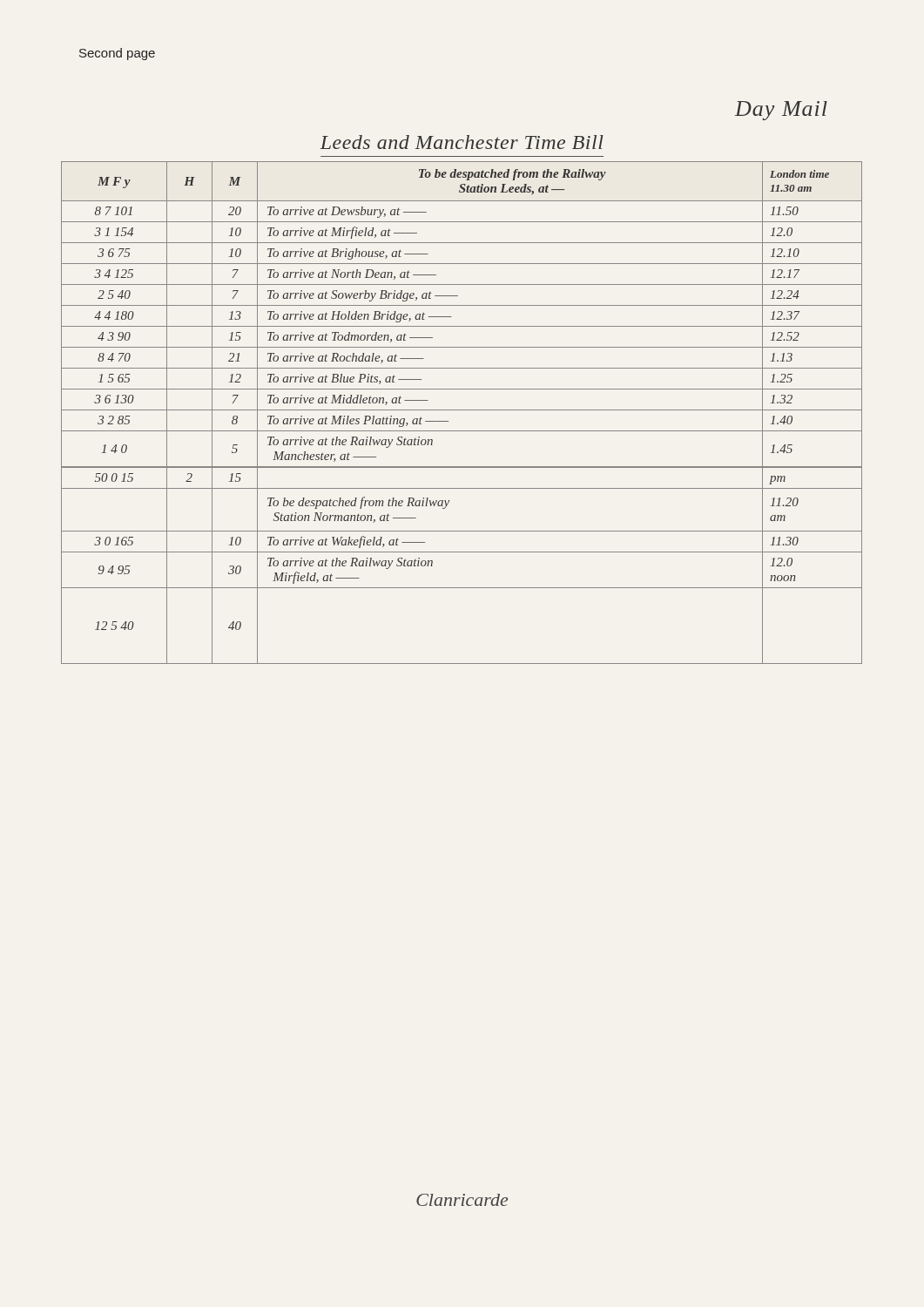Navigate to the text starting "Leeds and Manchester Time"

point(462,142)
